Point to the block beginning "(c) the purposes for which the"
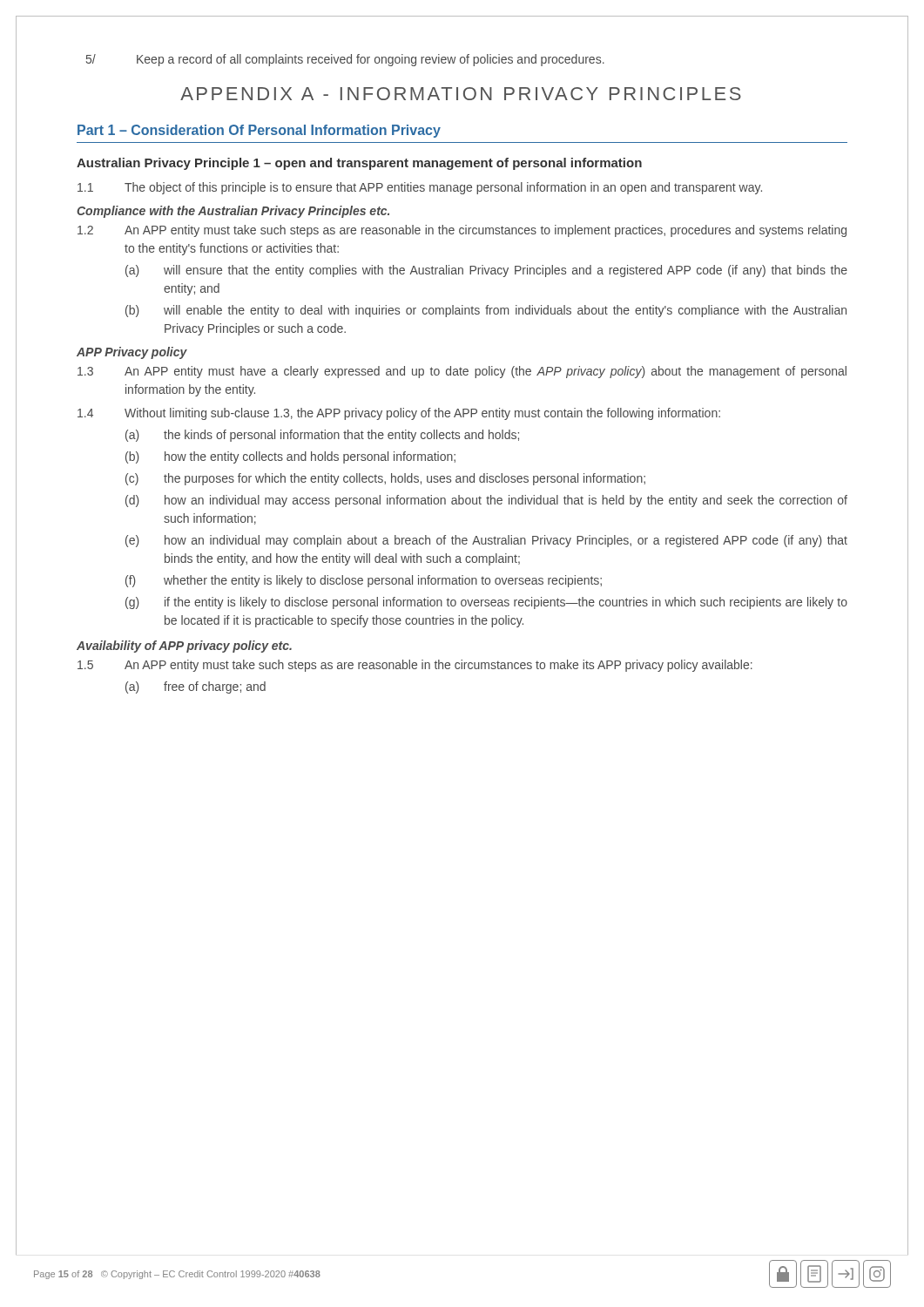The width and height of the screenshot is (924, 1307). (x=486, y=479)
